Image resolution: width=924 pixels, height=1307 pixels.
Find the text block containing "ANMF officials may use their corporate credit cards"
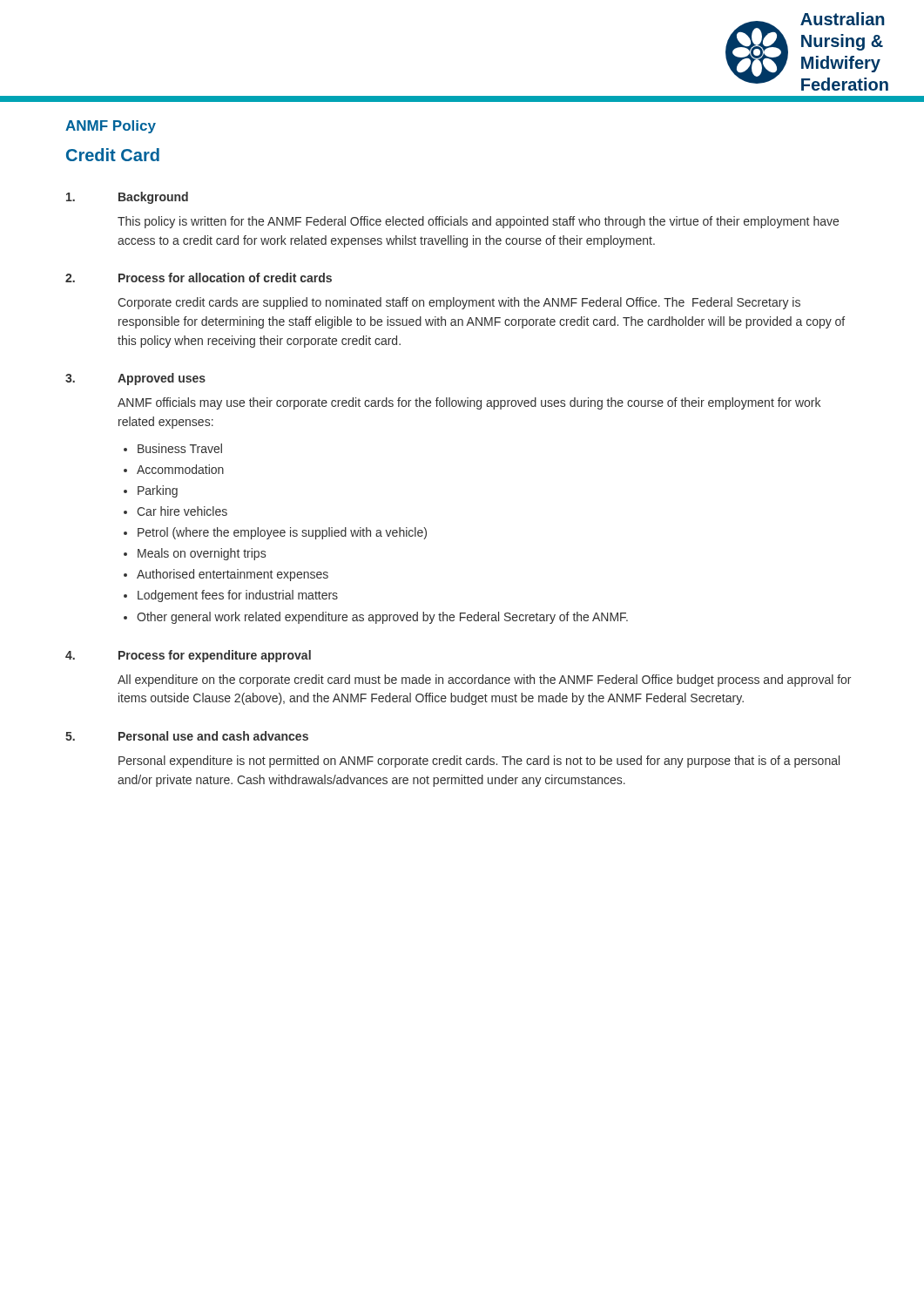(469, 412)
